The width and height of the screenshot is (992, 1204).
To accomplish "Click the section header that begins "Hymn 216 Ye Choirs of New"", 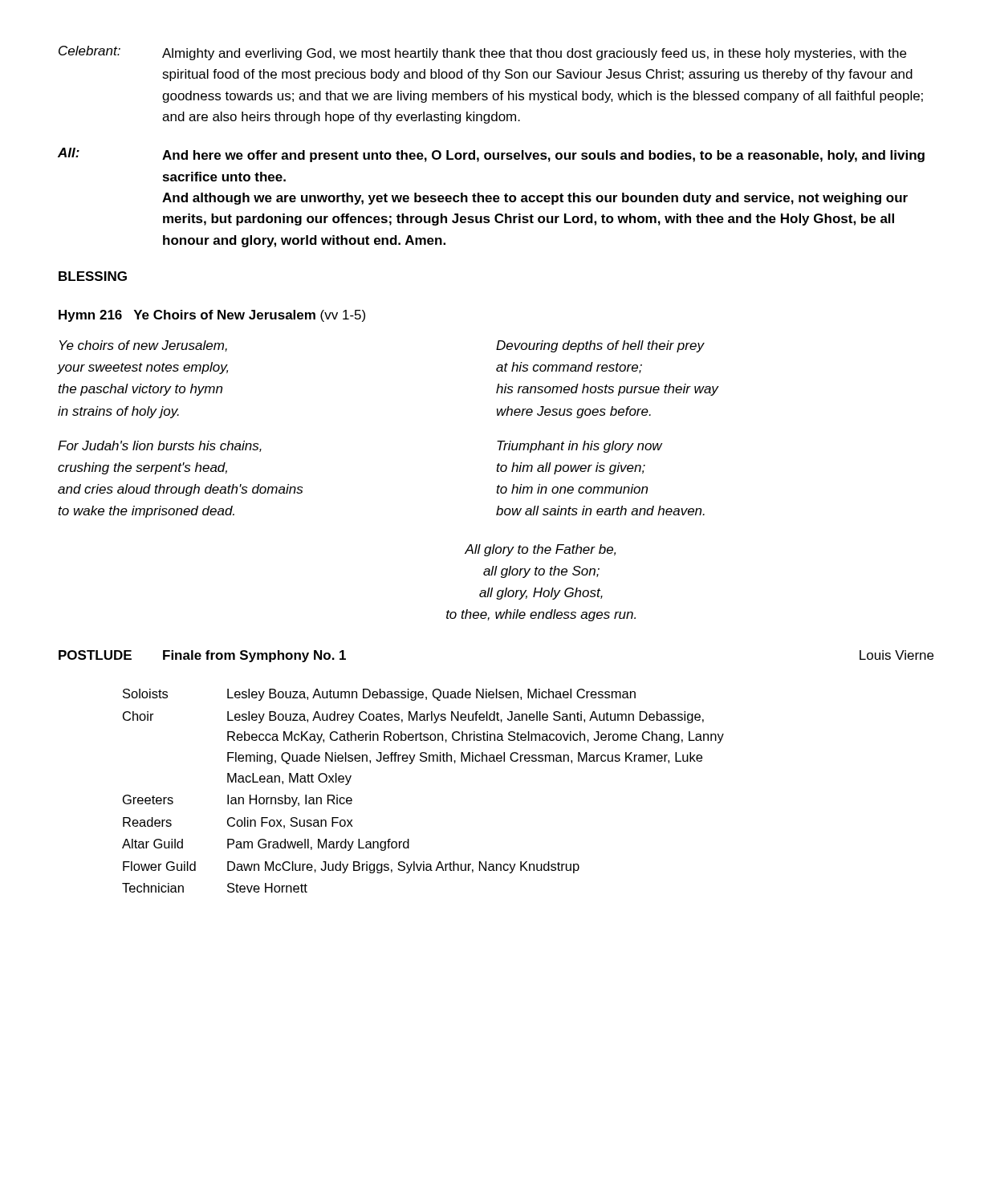I will [212, 315].
